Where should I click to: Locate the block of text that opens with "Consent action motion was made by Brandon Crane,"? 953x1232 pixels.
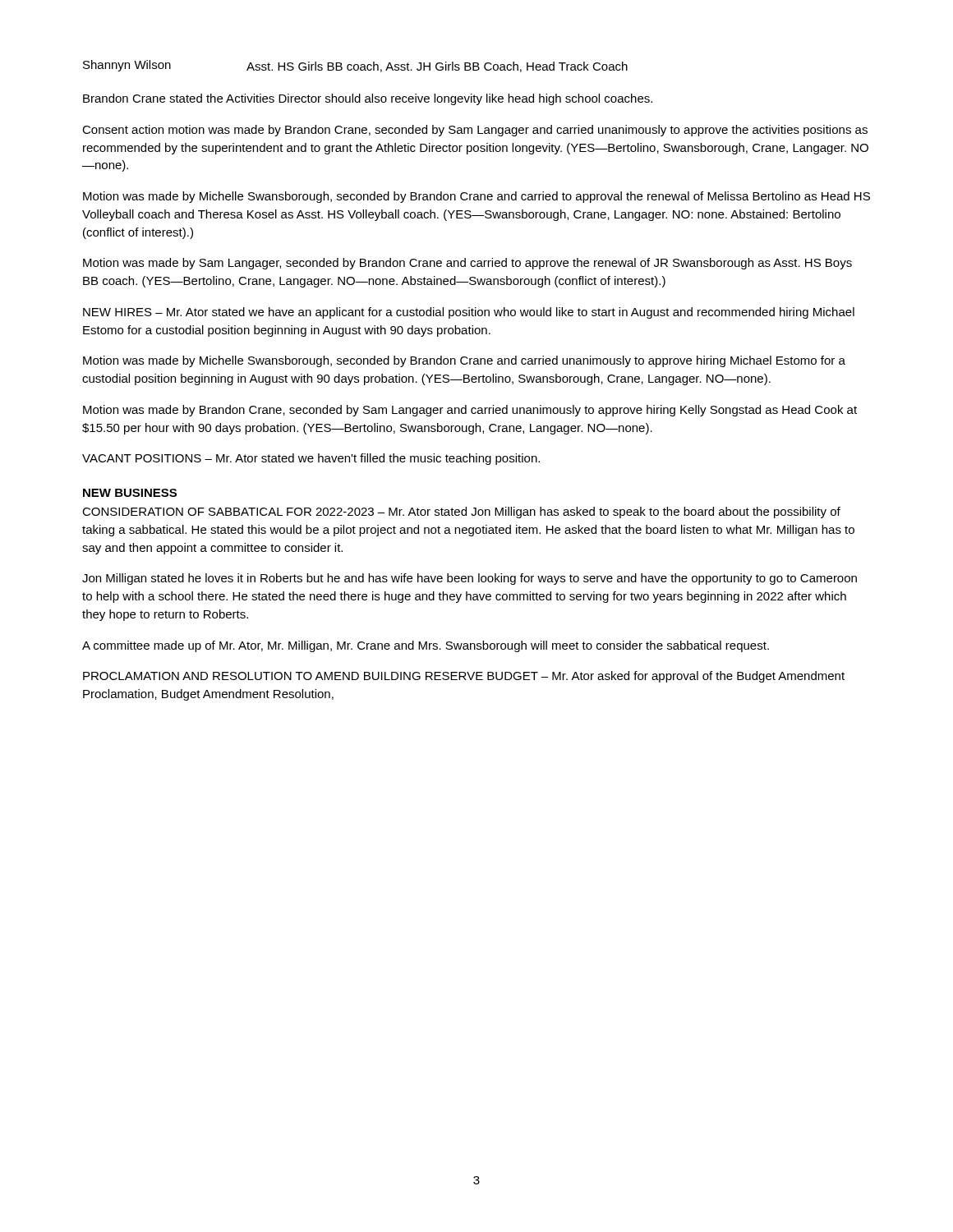pyautogui.click(x=476, y=147)
